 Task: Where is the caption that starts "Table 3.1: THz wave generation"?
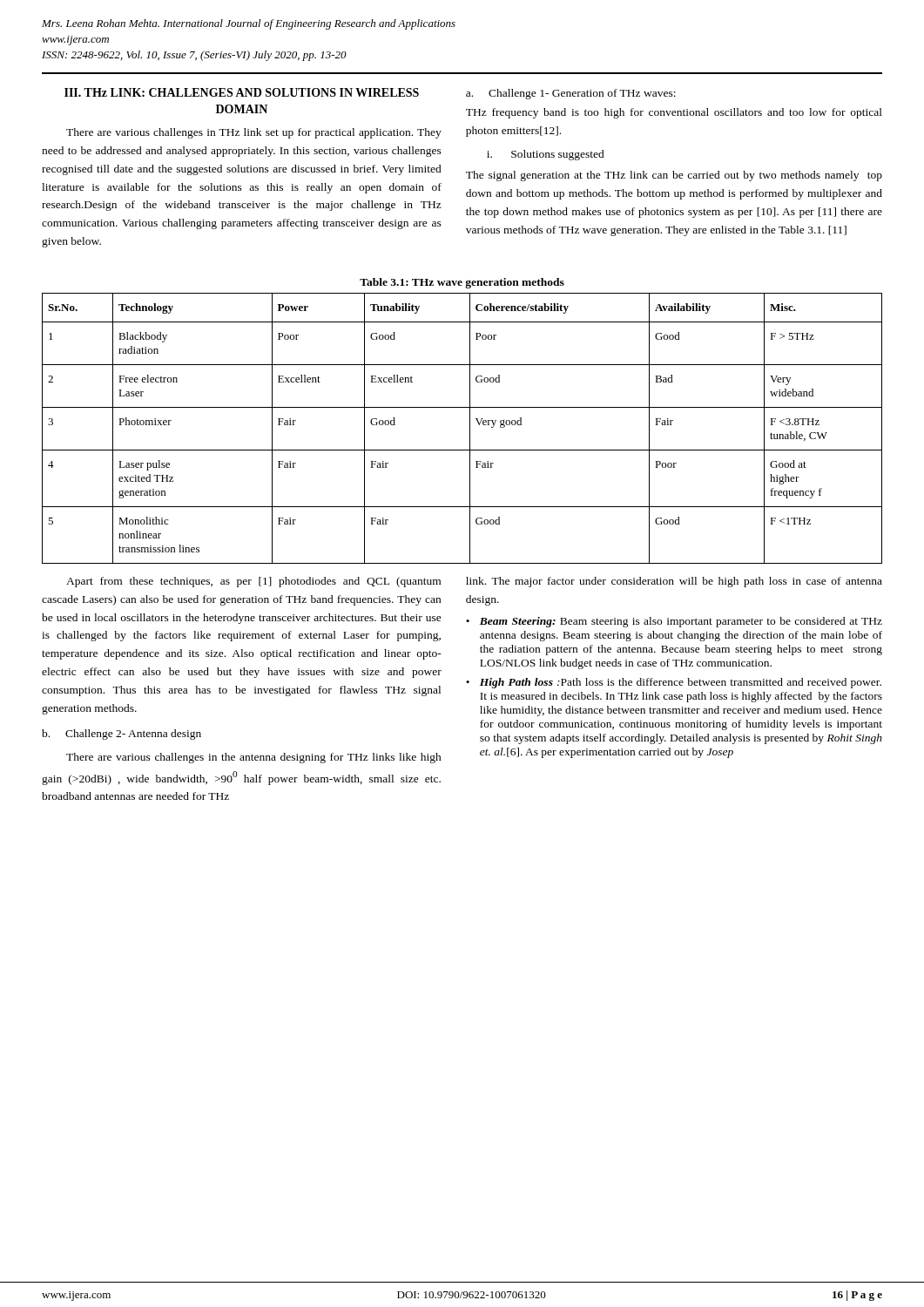click(462, 282)
